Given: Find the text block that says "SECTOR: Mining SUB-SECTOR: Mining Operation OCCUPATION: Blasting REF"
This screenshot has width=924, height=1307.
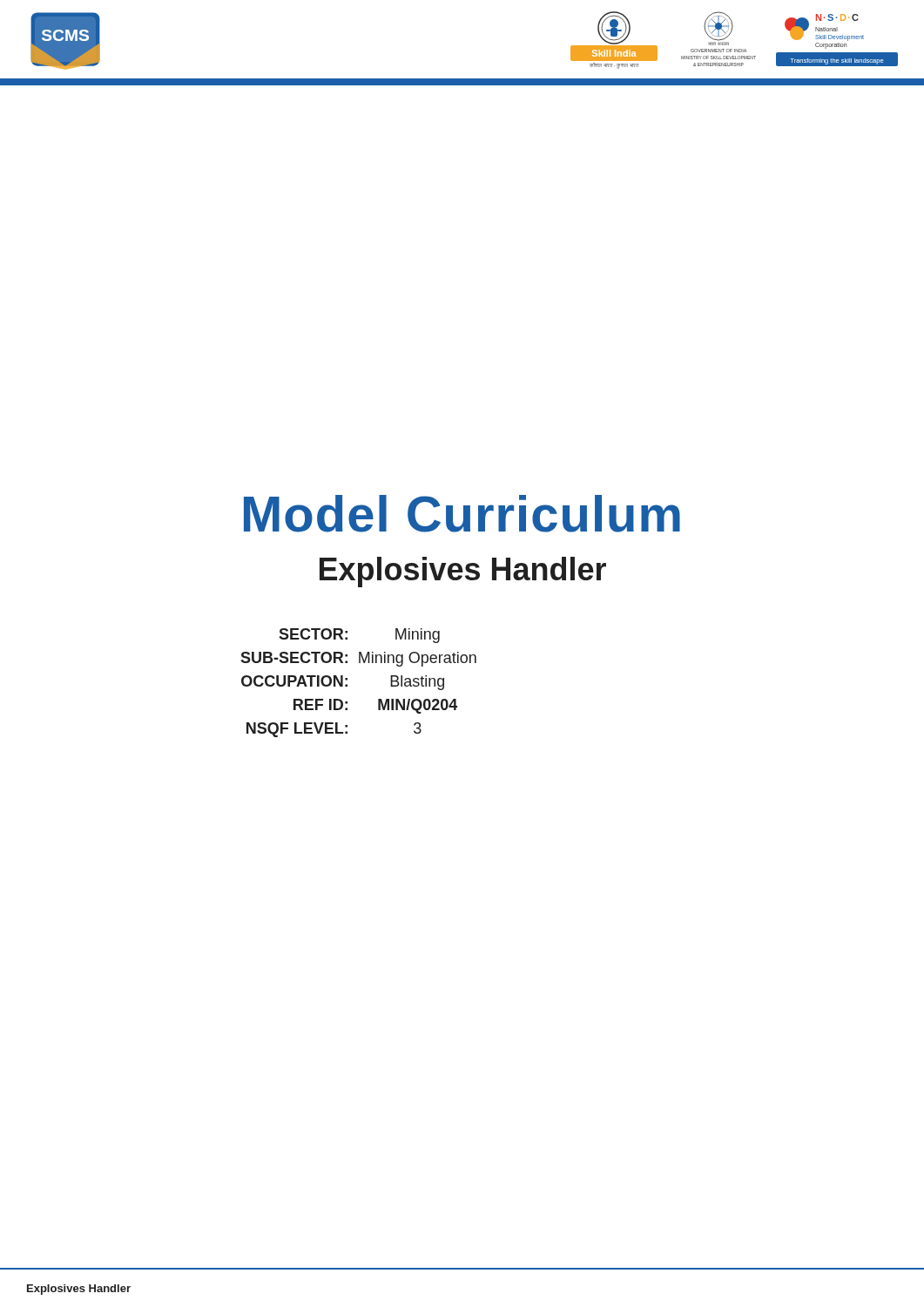Looking at the screenshot, I should (310, 637).
